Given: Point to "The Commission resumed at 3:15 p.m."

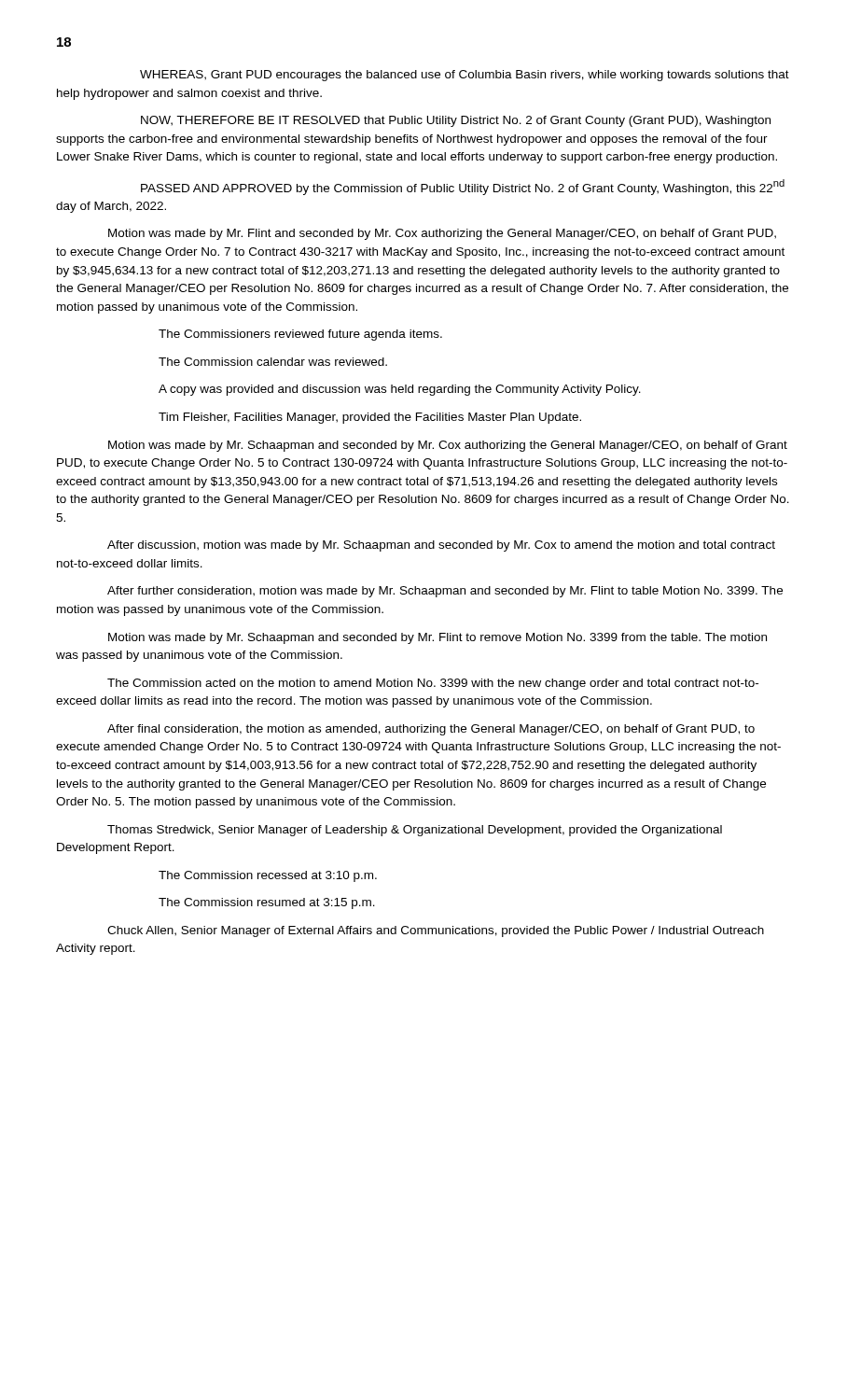Looking at the screenshot, I should click(267, 902).
